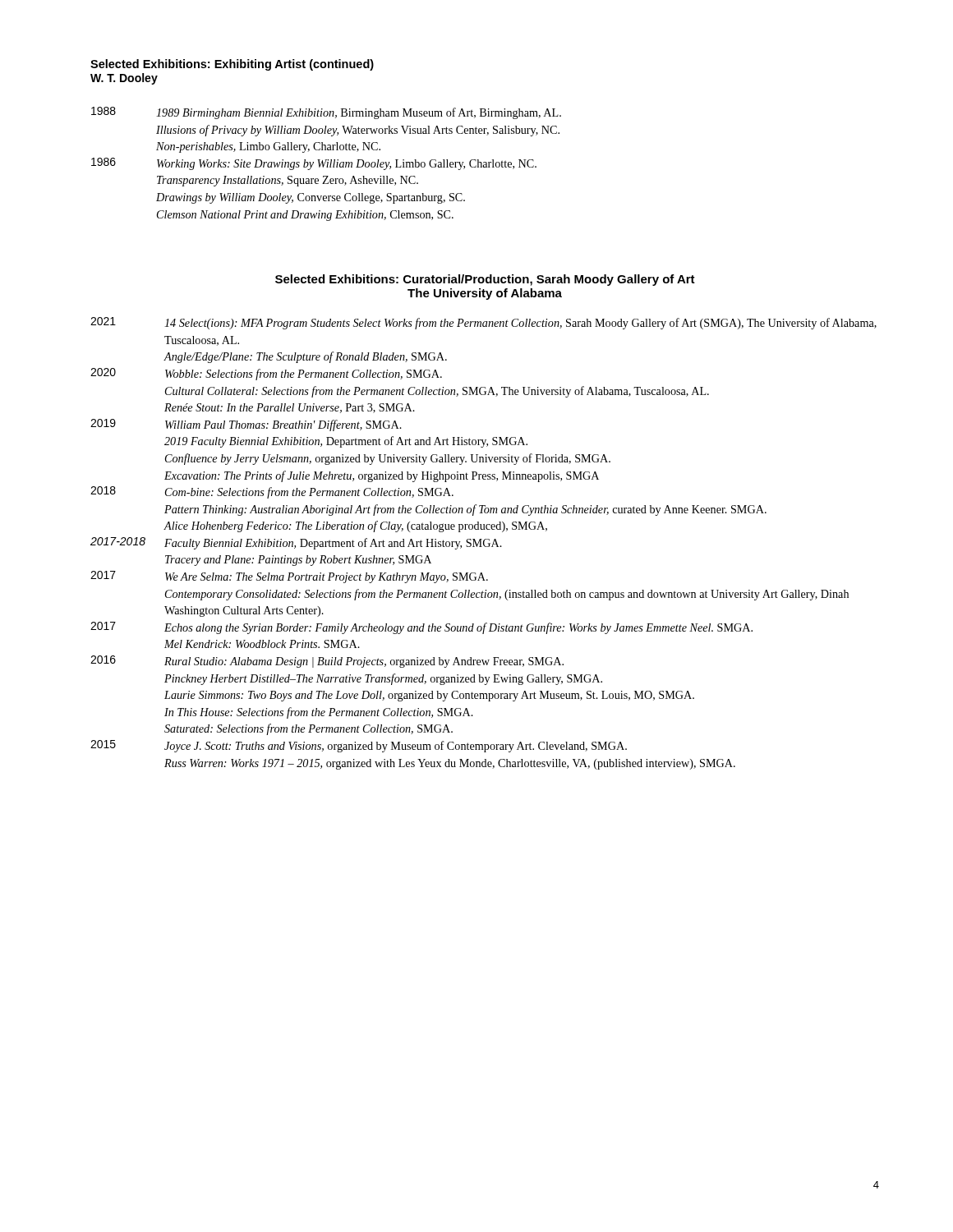Viewport: 953px width, 1232px height.
Task: Find the section header on this page that starts "Selected Exhibitions: Exhibiting Artist (continued) W. T."
Action: coord(232,71)
